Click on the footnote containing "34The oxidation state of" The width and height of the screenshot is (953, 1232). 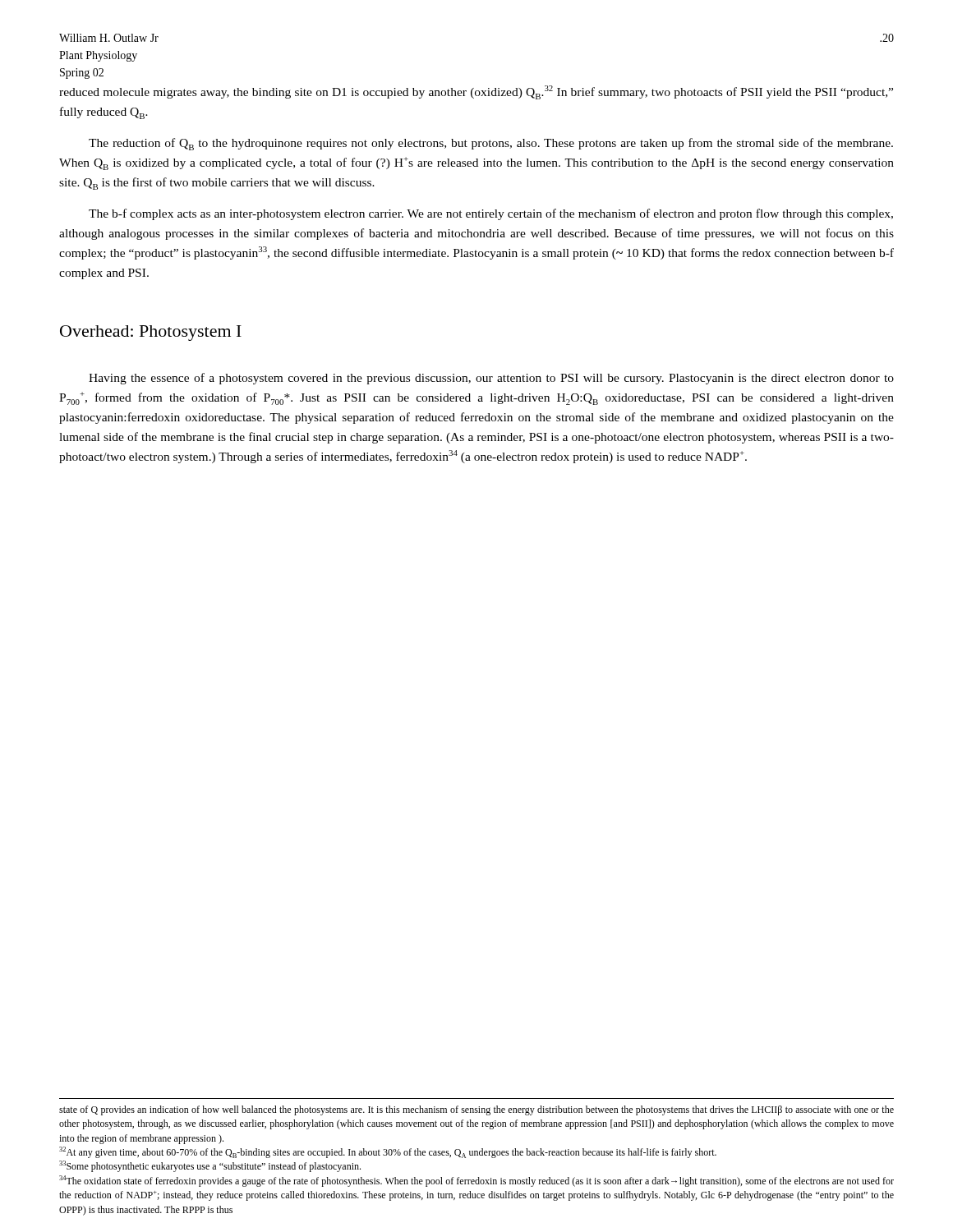pos(476,1195)
